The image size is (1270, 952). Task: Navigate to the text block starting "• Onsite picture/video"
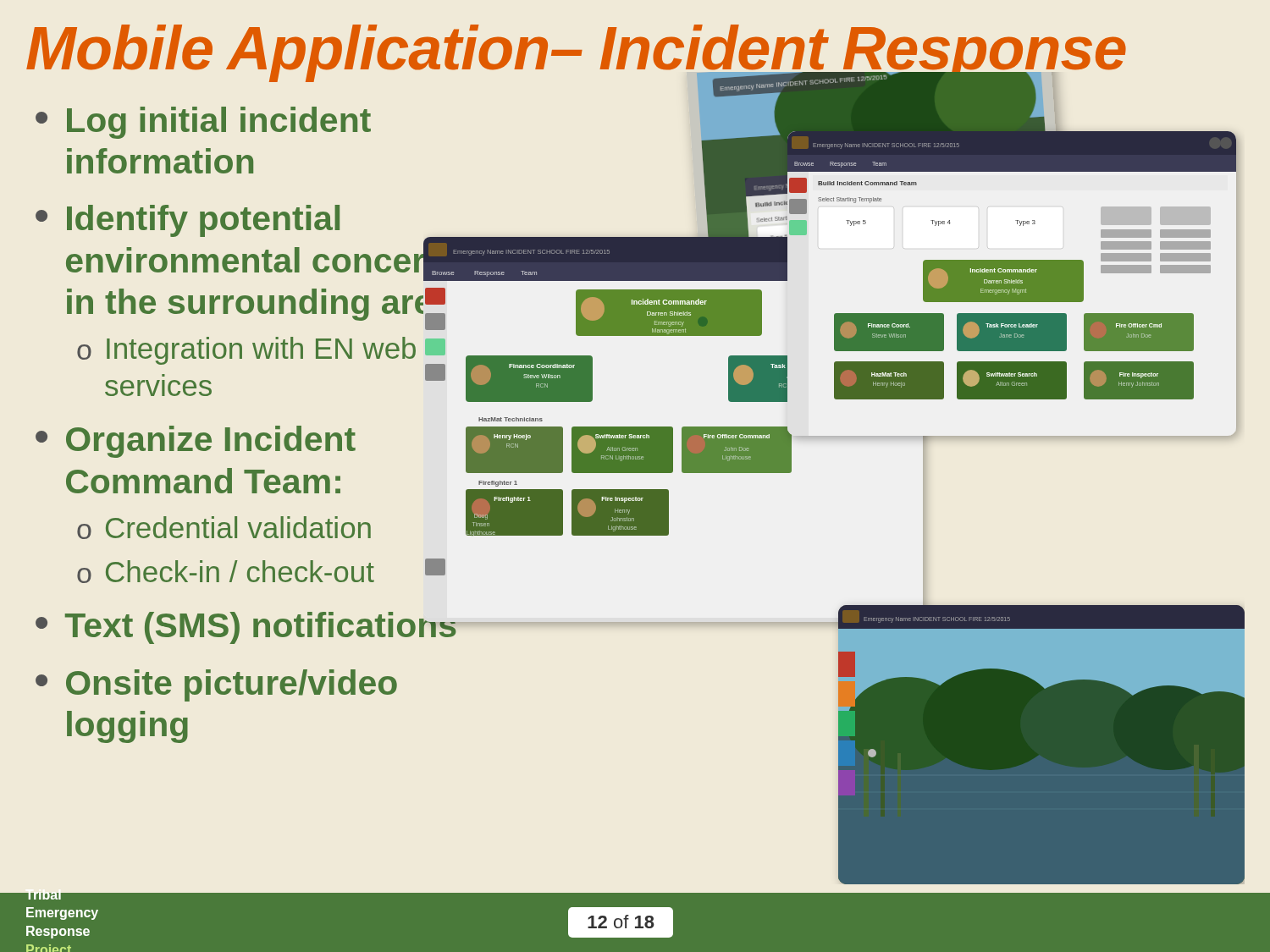pyautogui.click(x=263, y=704)
